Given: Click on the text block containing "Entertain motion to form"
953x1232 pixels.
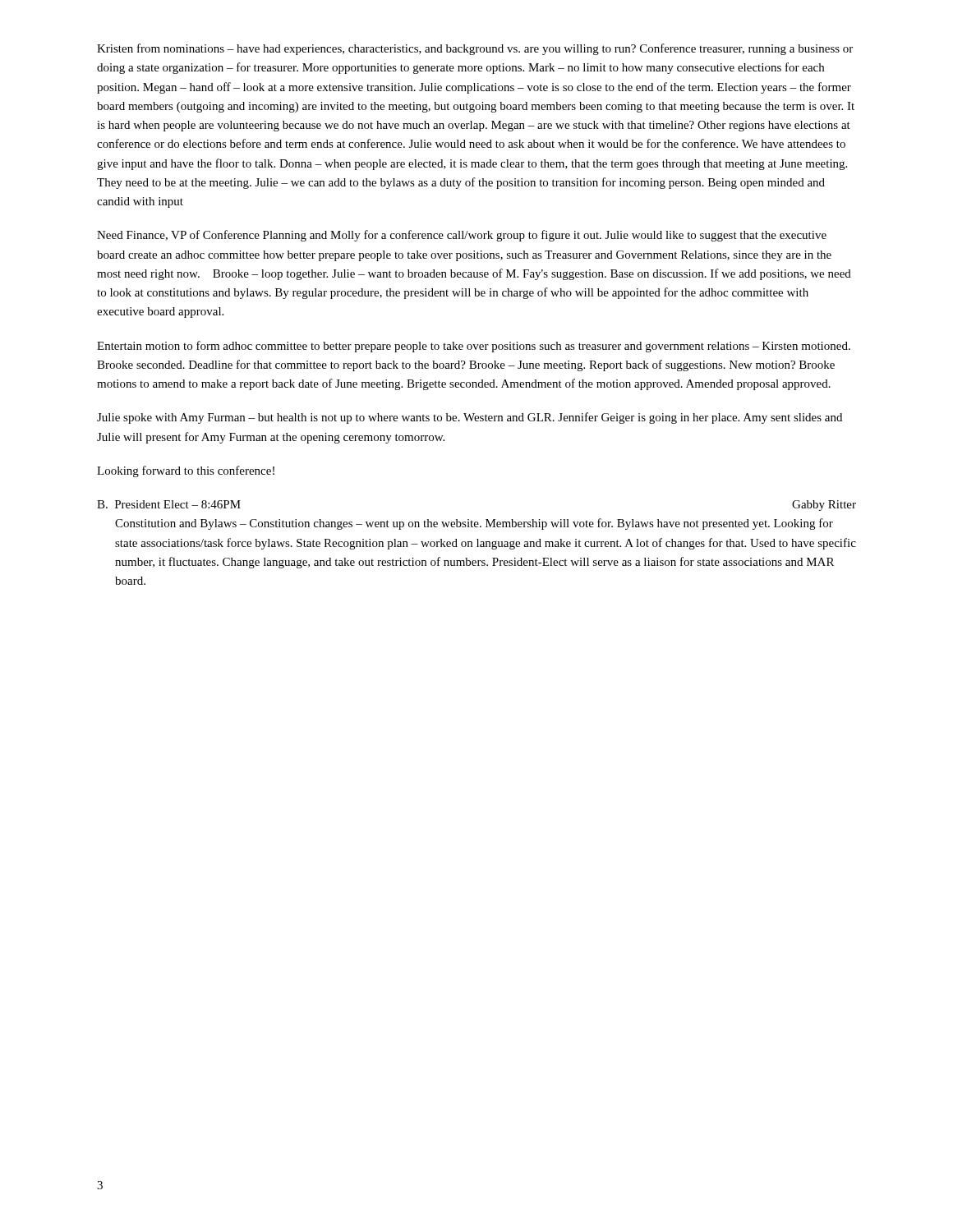Looking at the screenshot, I should coord(474,364).
